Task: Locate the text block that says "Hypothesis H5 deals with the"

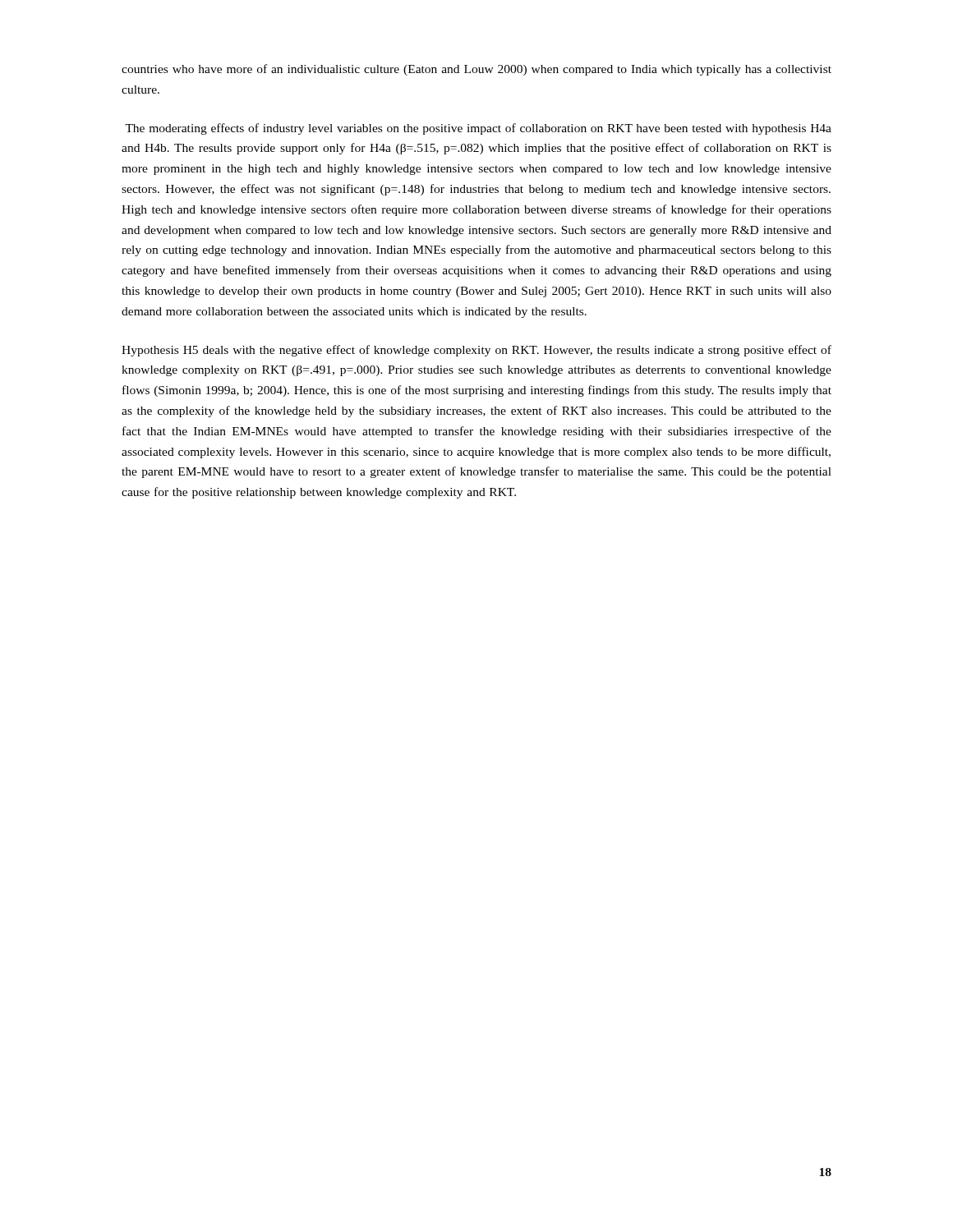Action: click(476, 420)
